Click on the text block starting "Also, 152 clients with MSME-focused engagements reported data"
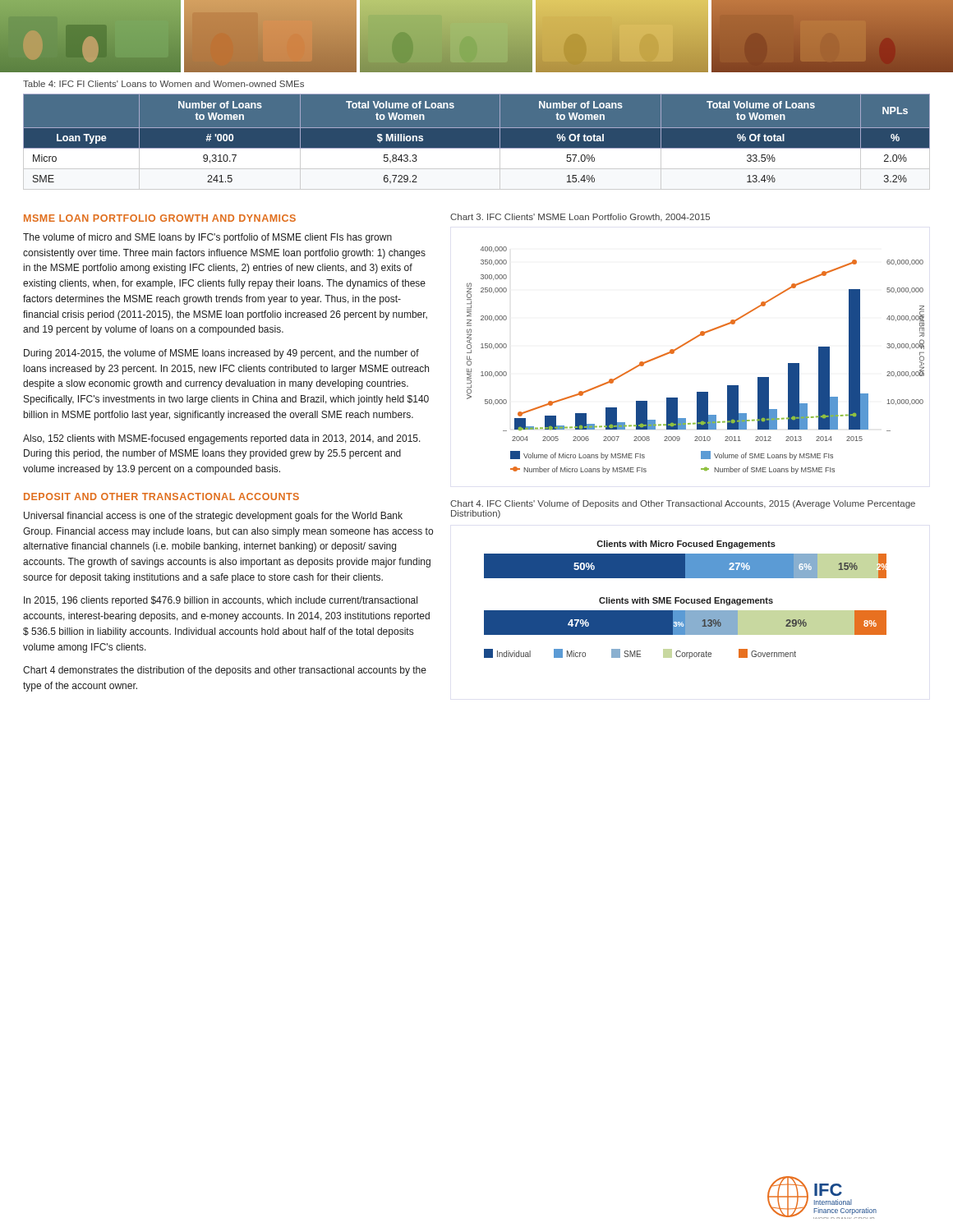The width and height of the screenshot is (953, 1232). tap(222, 454)
